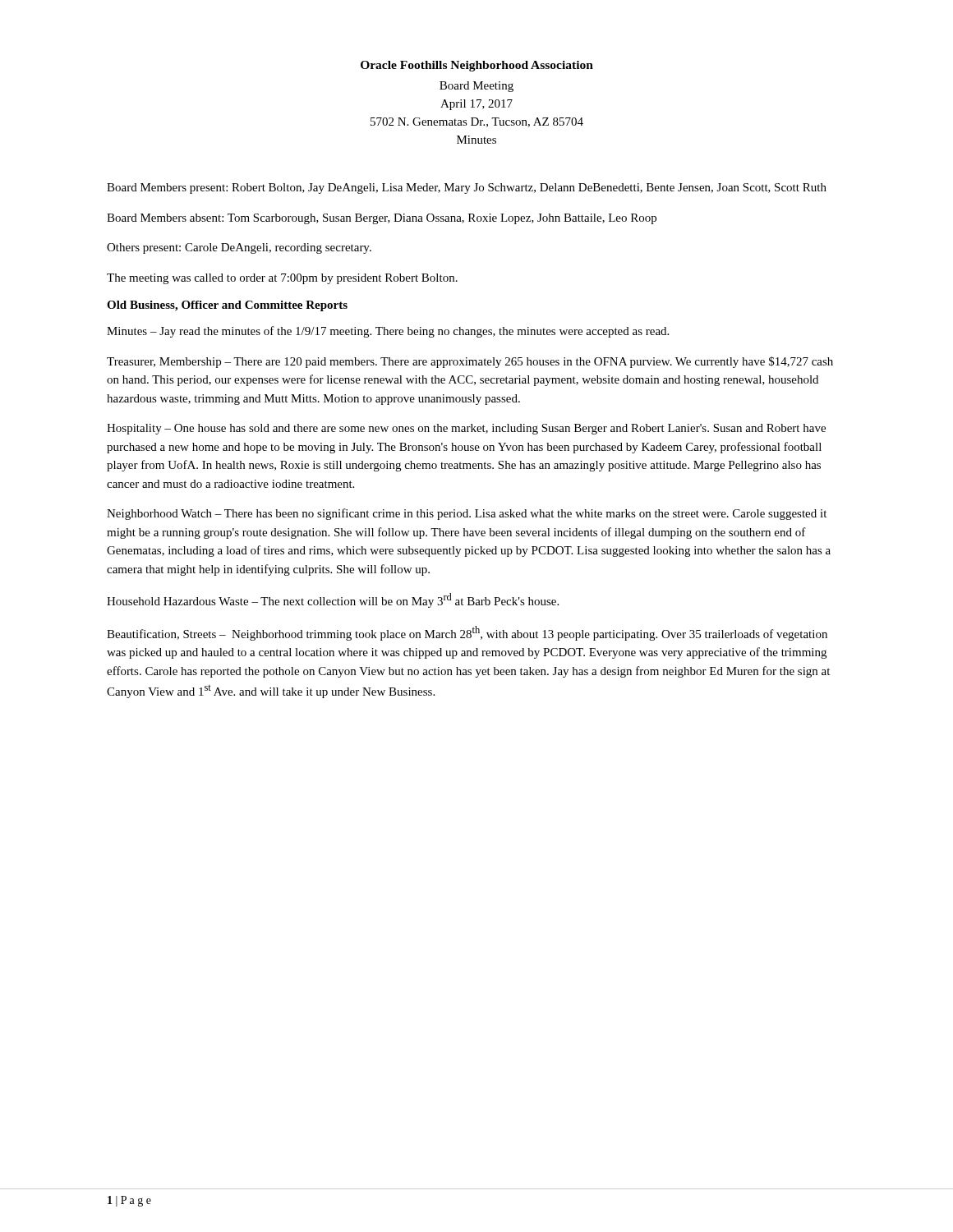Where is the passage that starts "Hospitality – One house has"?

pos(466,456)
